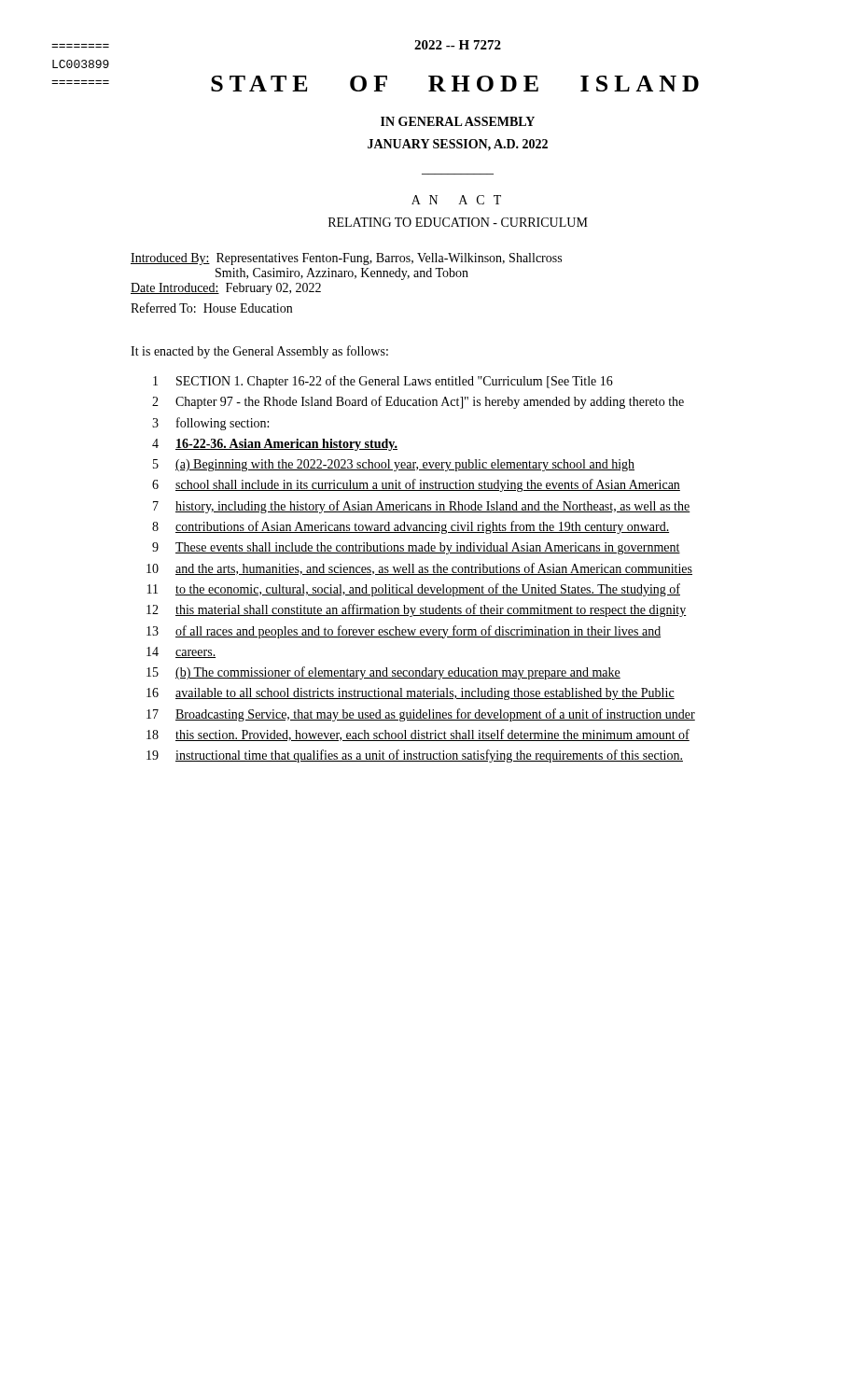Select the block starting "14 careers."
This screenshot has height=1400, width=850.
click(181, 652)
